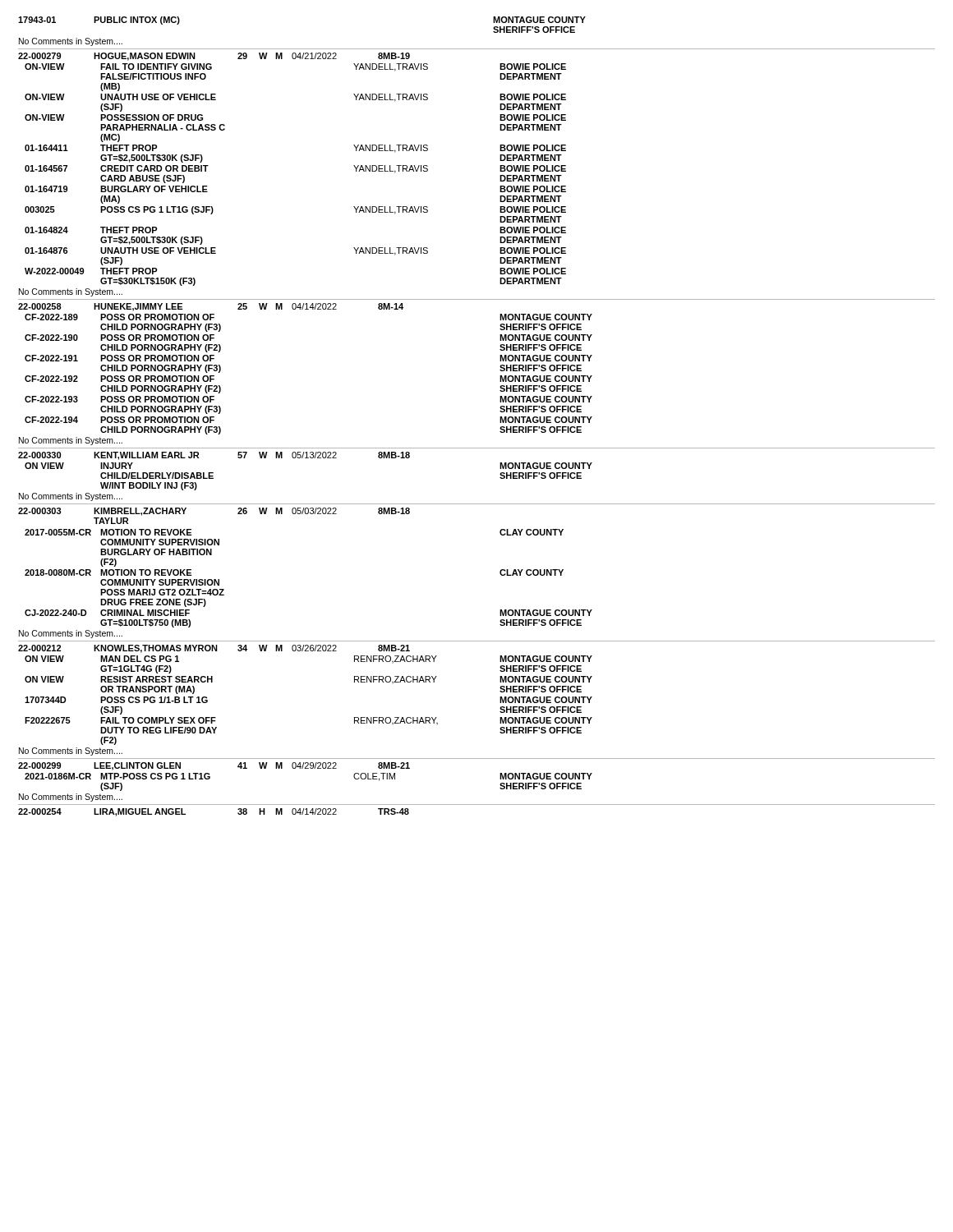Image resolution: width=953 pixels, height=1232 pixels.
Task: Click on the text containing "22-000303 KIMBRELL,ZACHARYTAYLUR 26 W M 05/03/2022 8MB-18"
Action: click(37, 511)
